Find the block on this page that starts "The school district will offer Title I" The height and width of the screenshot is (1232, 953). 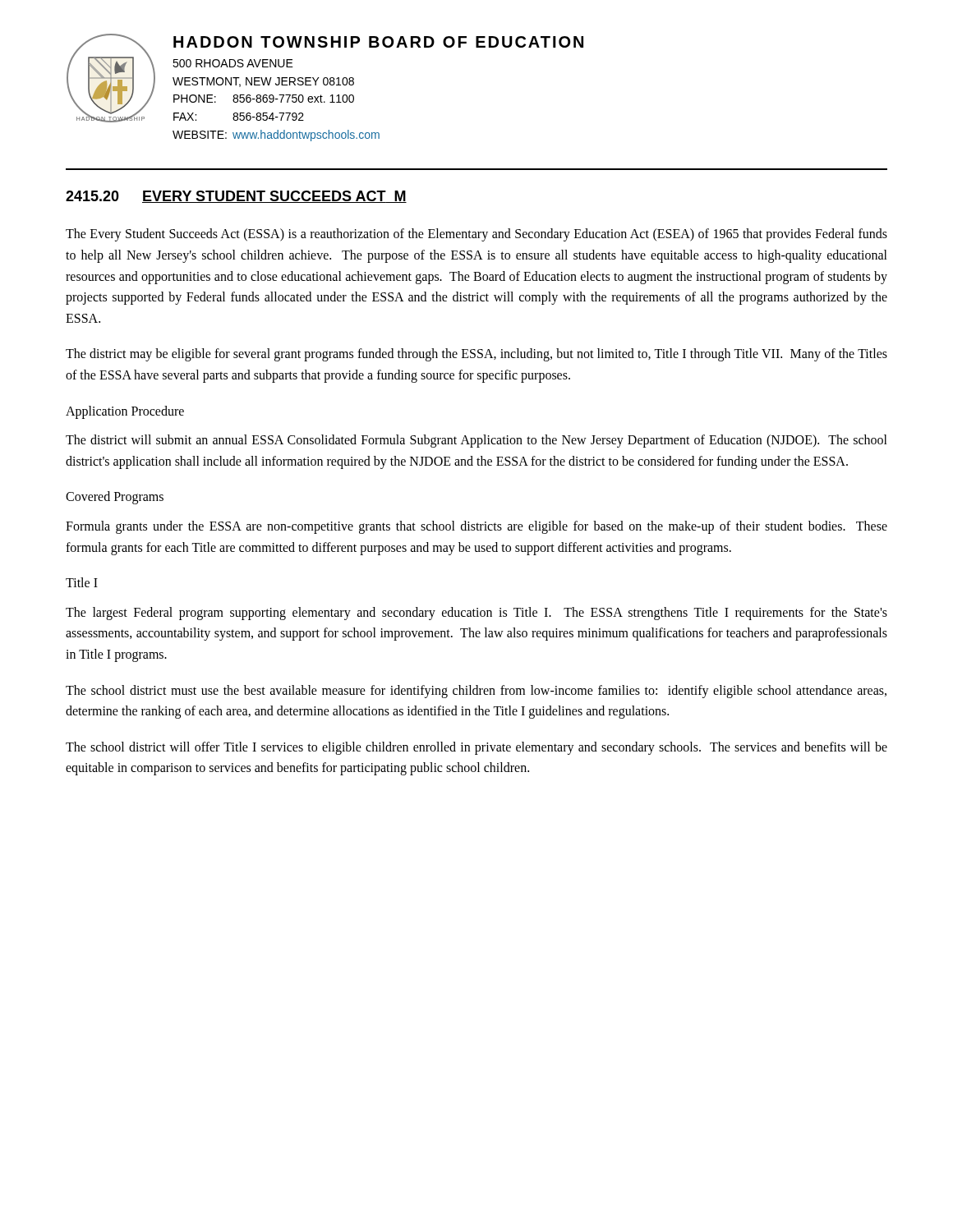click(476, 757)
